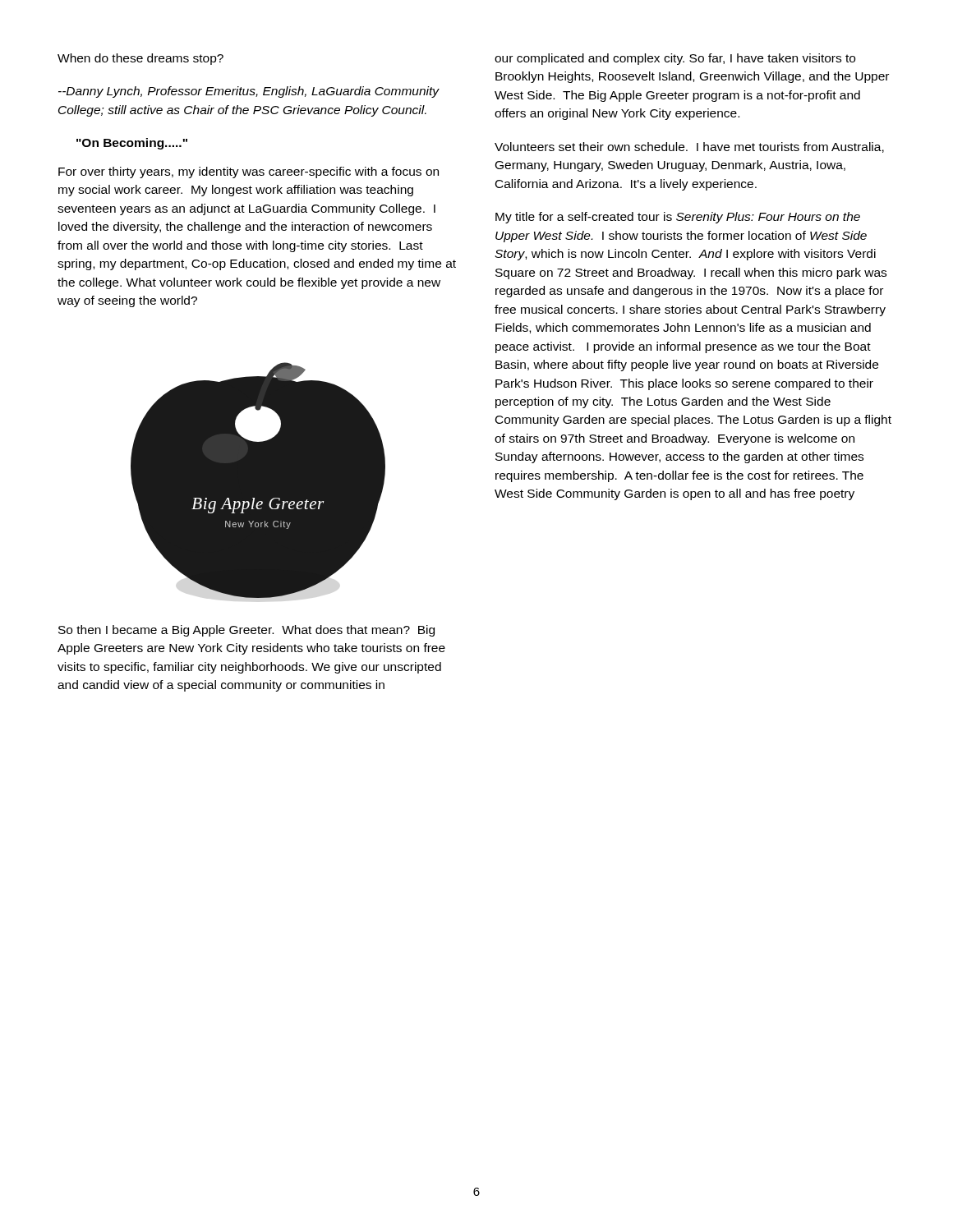Screen dimensions: 1232x953
Task: Click on the element starting ""On Becoming.....""
Action: point(132,143)
